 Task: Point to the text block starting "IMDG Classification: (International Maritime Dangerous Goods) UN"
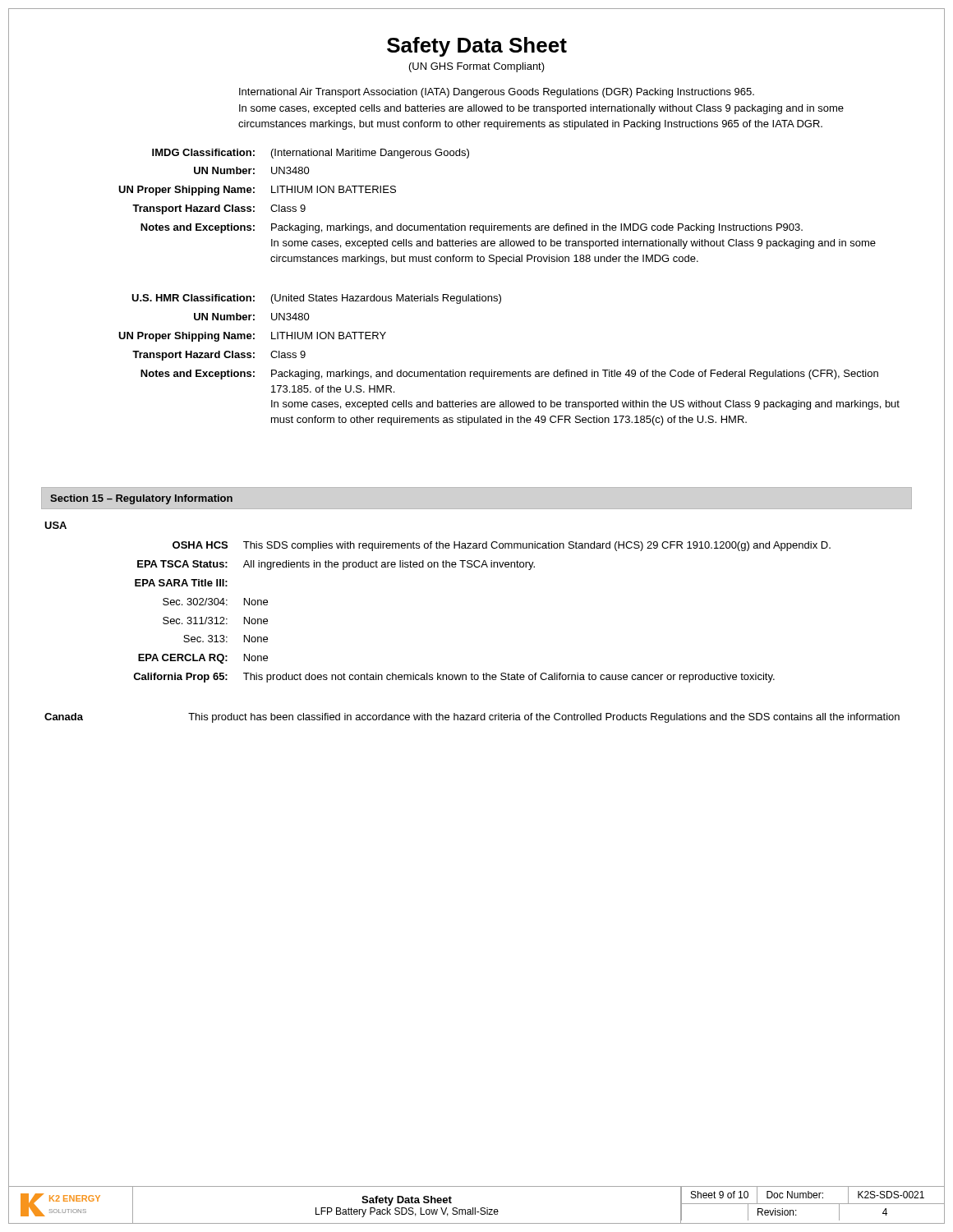(x=311, y=154)
